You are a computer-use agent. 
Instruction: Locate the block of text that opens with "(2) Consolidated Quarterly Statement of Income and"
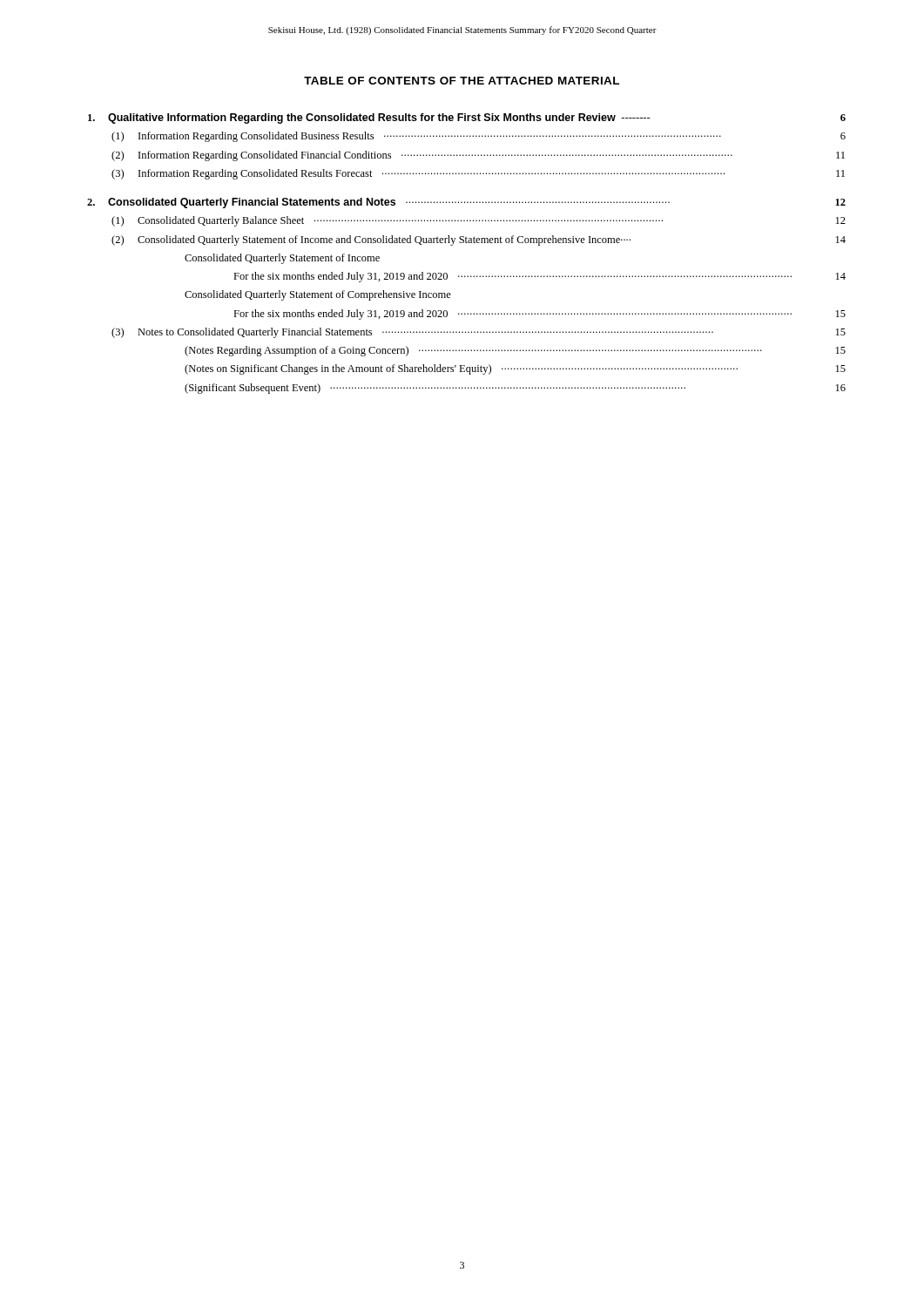point(479,240)
